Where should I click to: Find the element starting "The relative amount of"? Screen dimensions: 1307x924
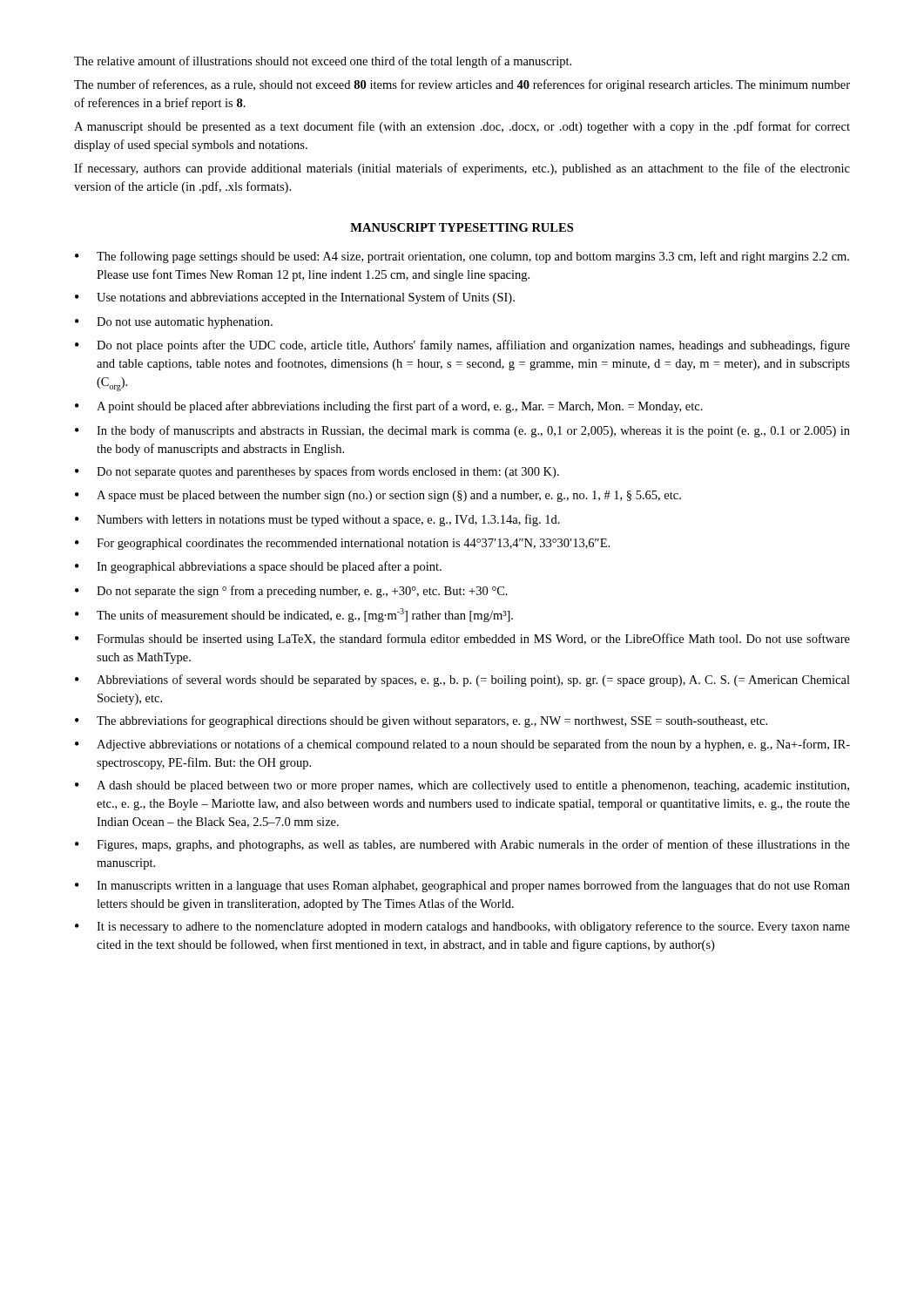click(323, 61)
